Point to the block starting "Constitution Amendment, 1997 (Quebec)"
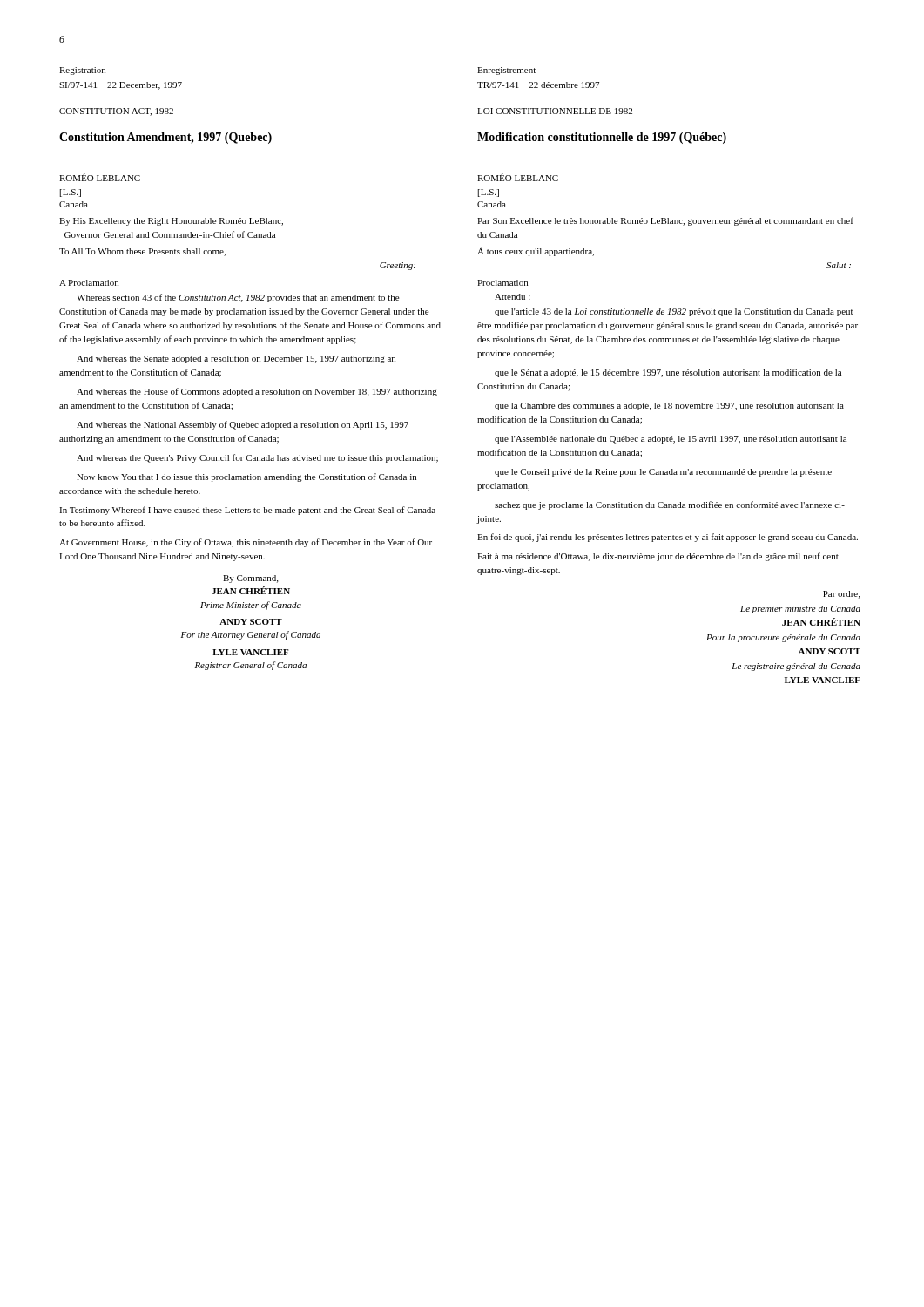Viewport: 924px width, 1307px height. [166, 137]
